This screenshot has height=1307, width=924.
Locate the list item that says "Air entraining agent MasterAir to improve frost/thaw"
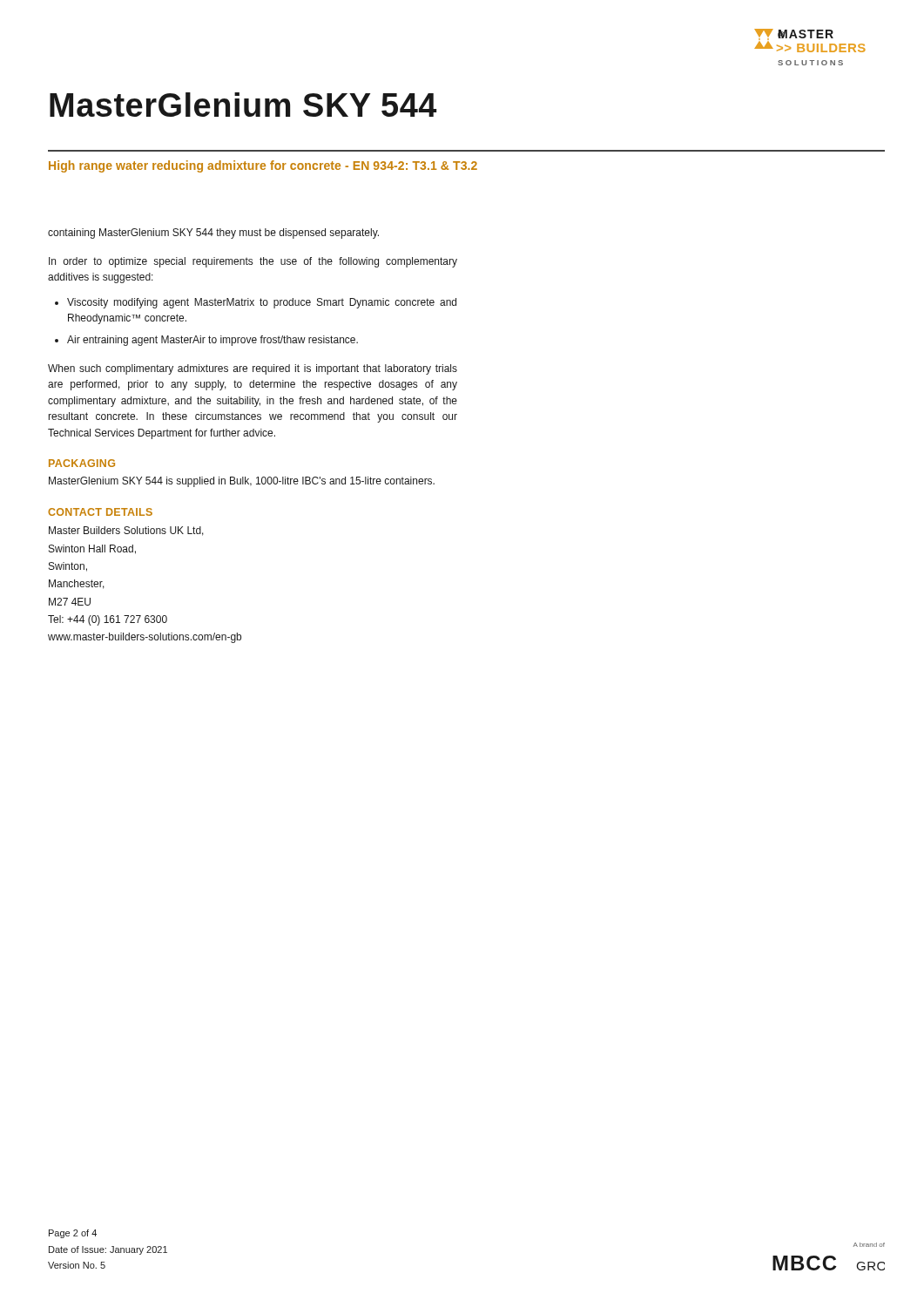213,340
